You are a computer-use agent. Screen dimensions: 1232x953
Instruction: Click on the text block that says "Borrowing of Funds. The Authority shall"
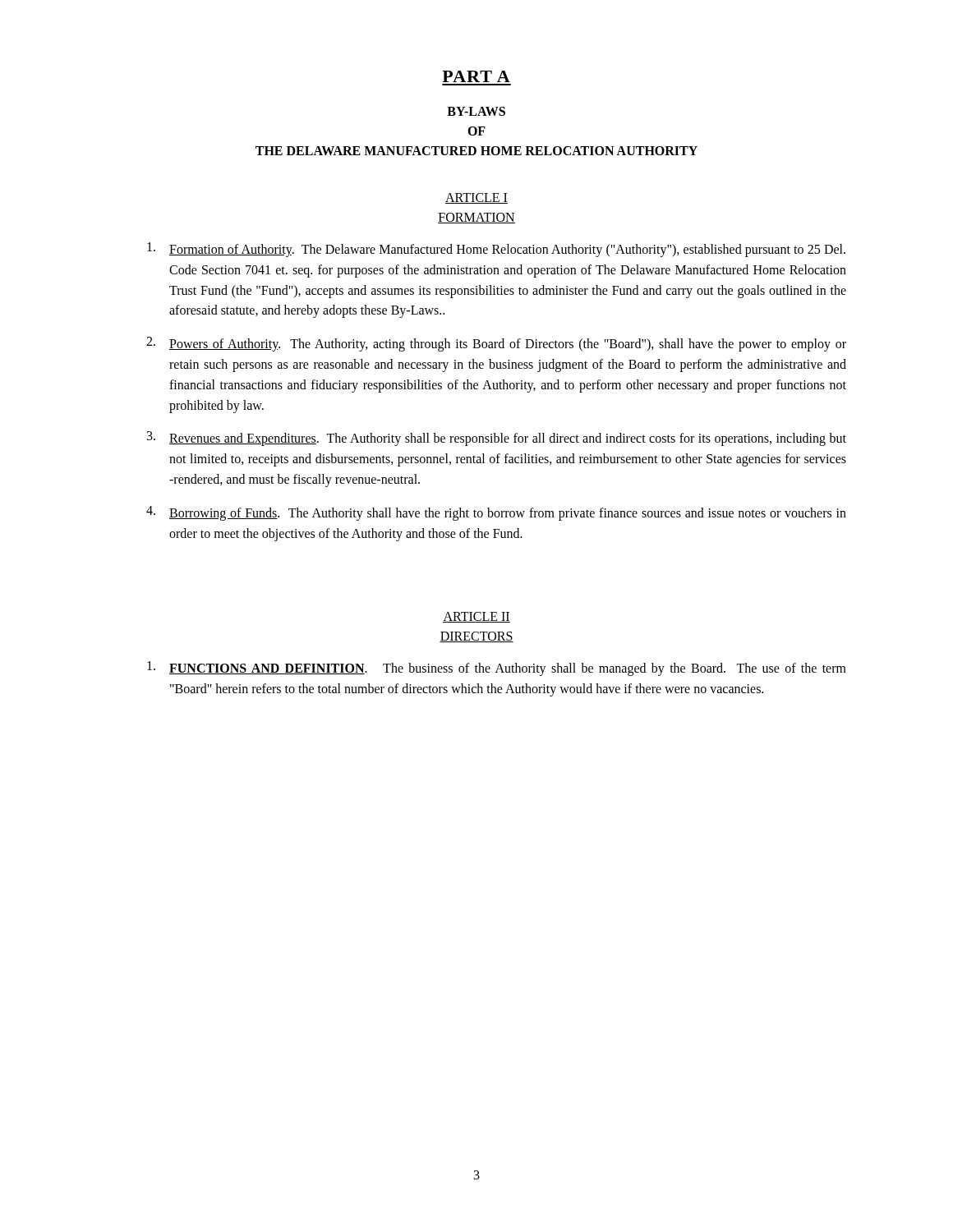click(x=476, y=524)
